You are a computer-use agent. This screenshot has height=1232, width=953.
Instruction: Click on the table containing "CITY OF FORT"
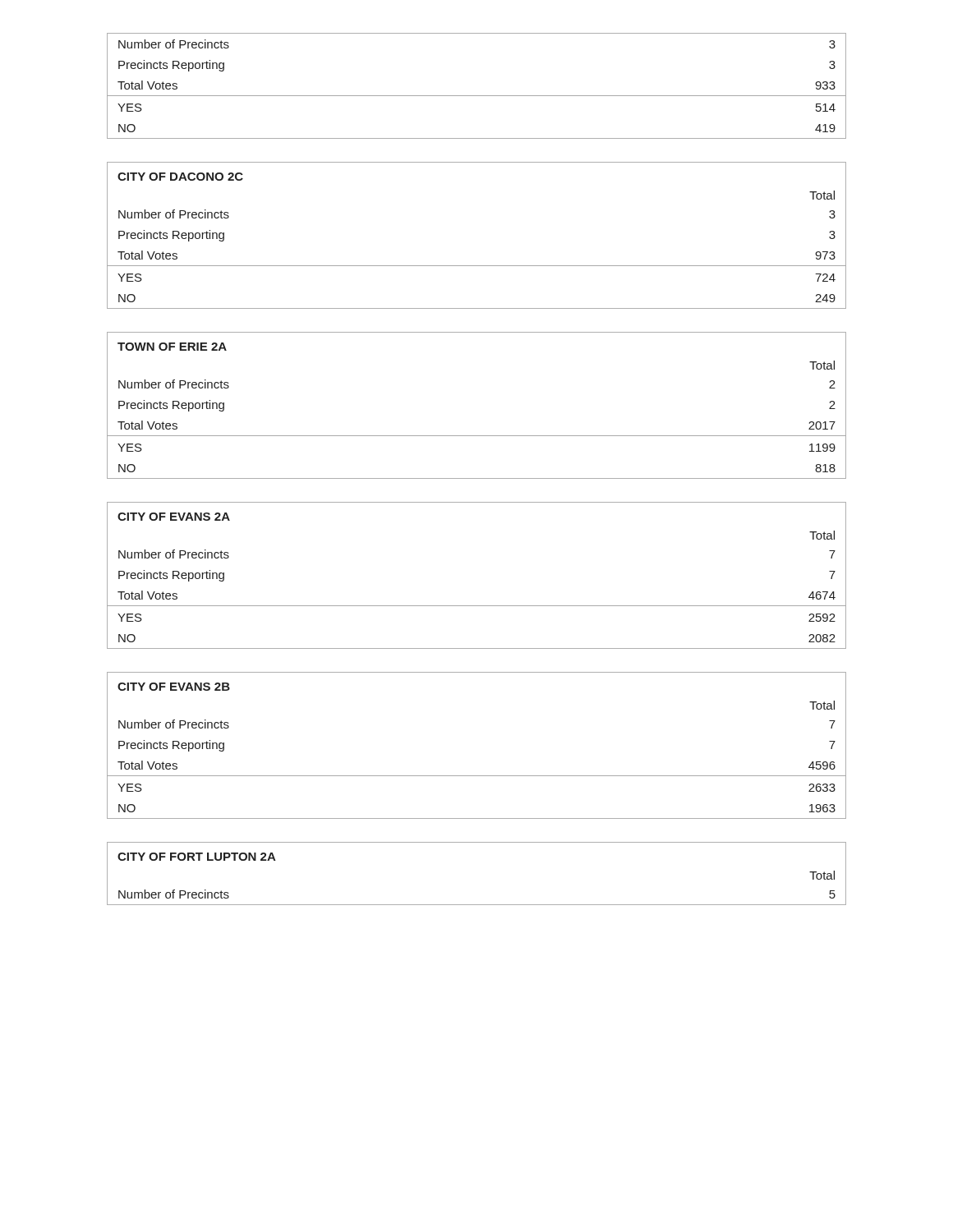coord(476,873)
